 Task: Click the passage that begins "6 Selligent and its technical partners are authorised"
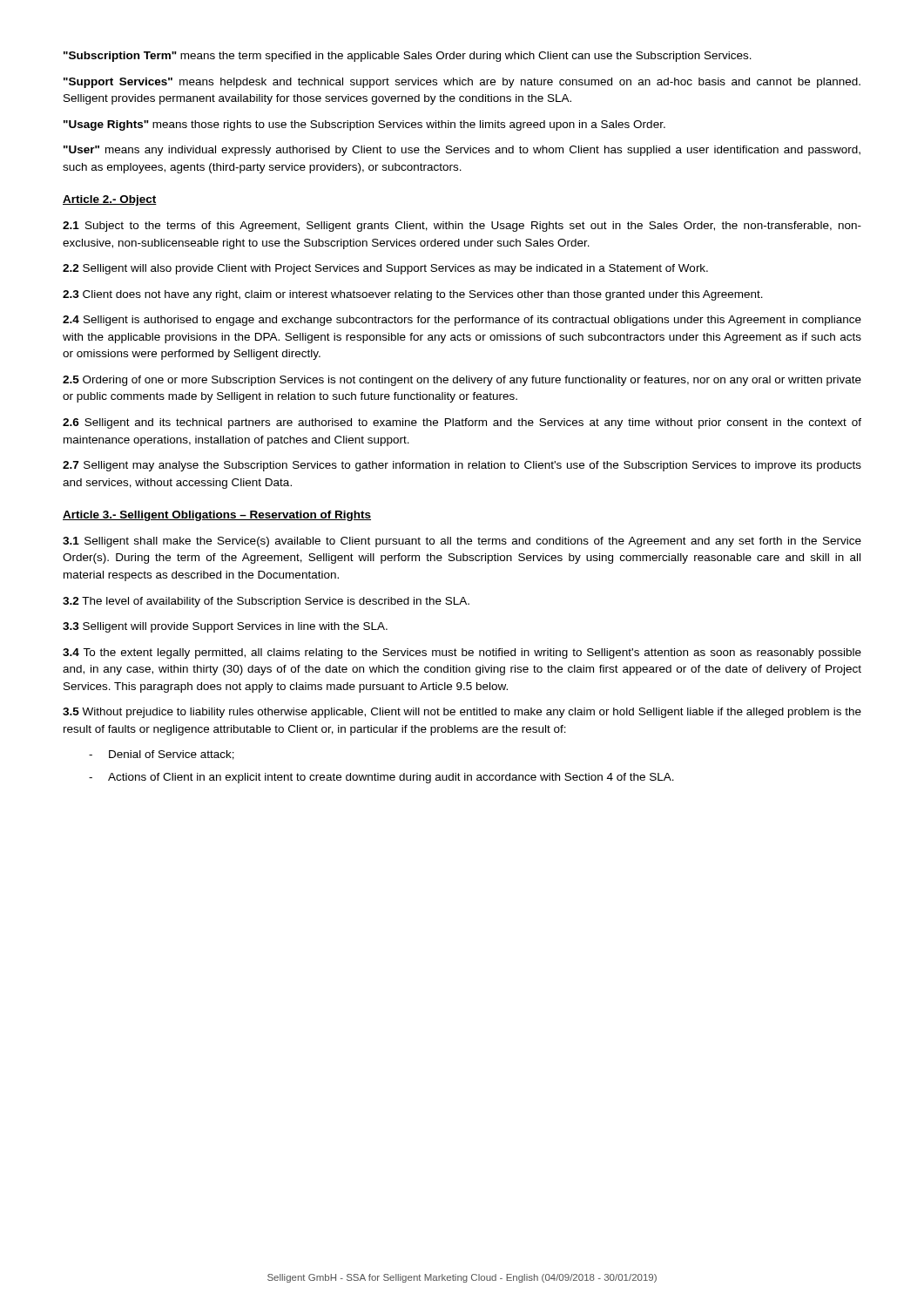[462, 431]
